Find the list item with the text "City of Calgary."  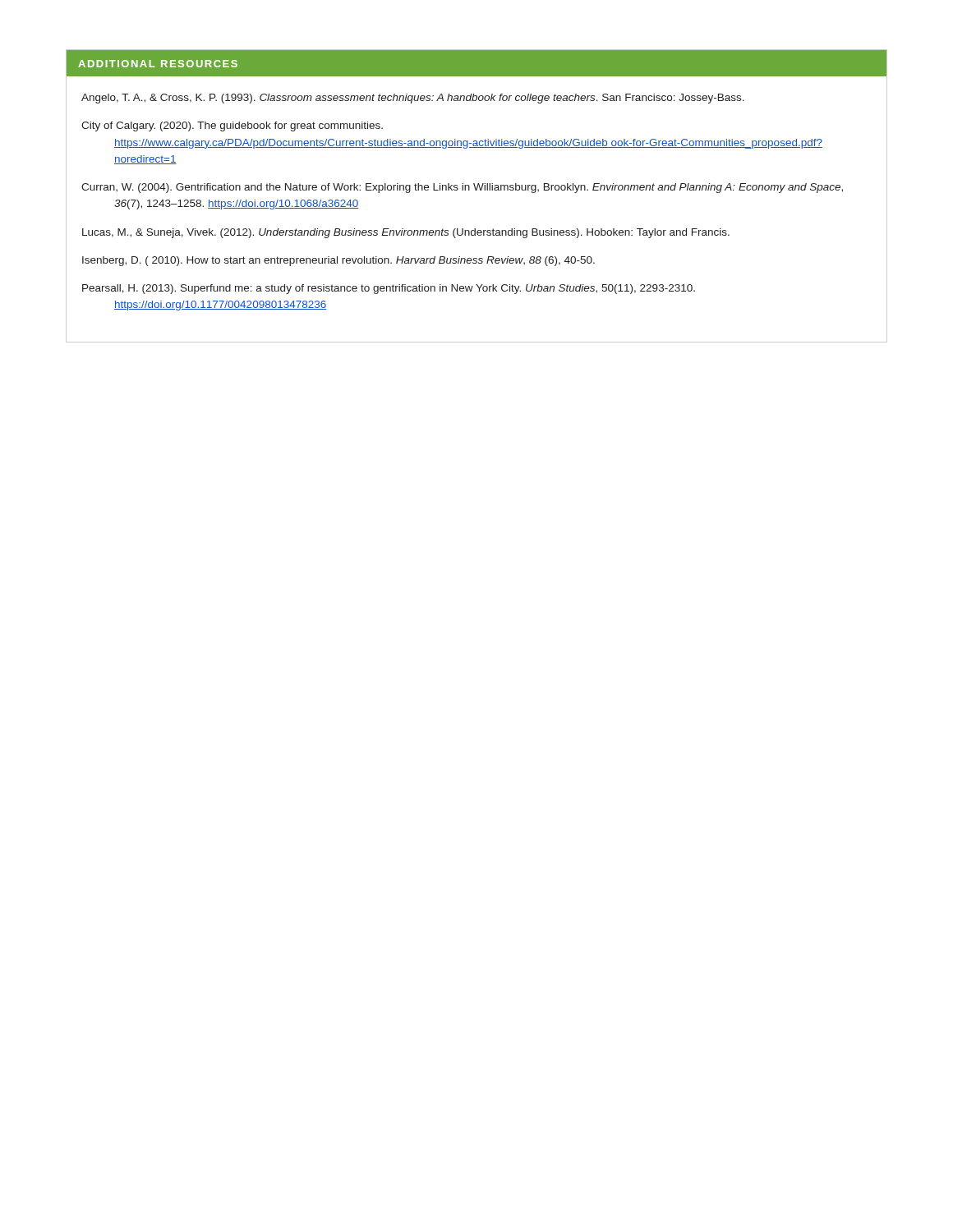click(x=452, y=142)
